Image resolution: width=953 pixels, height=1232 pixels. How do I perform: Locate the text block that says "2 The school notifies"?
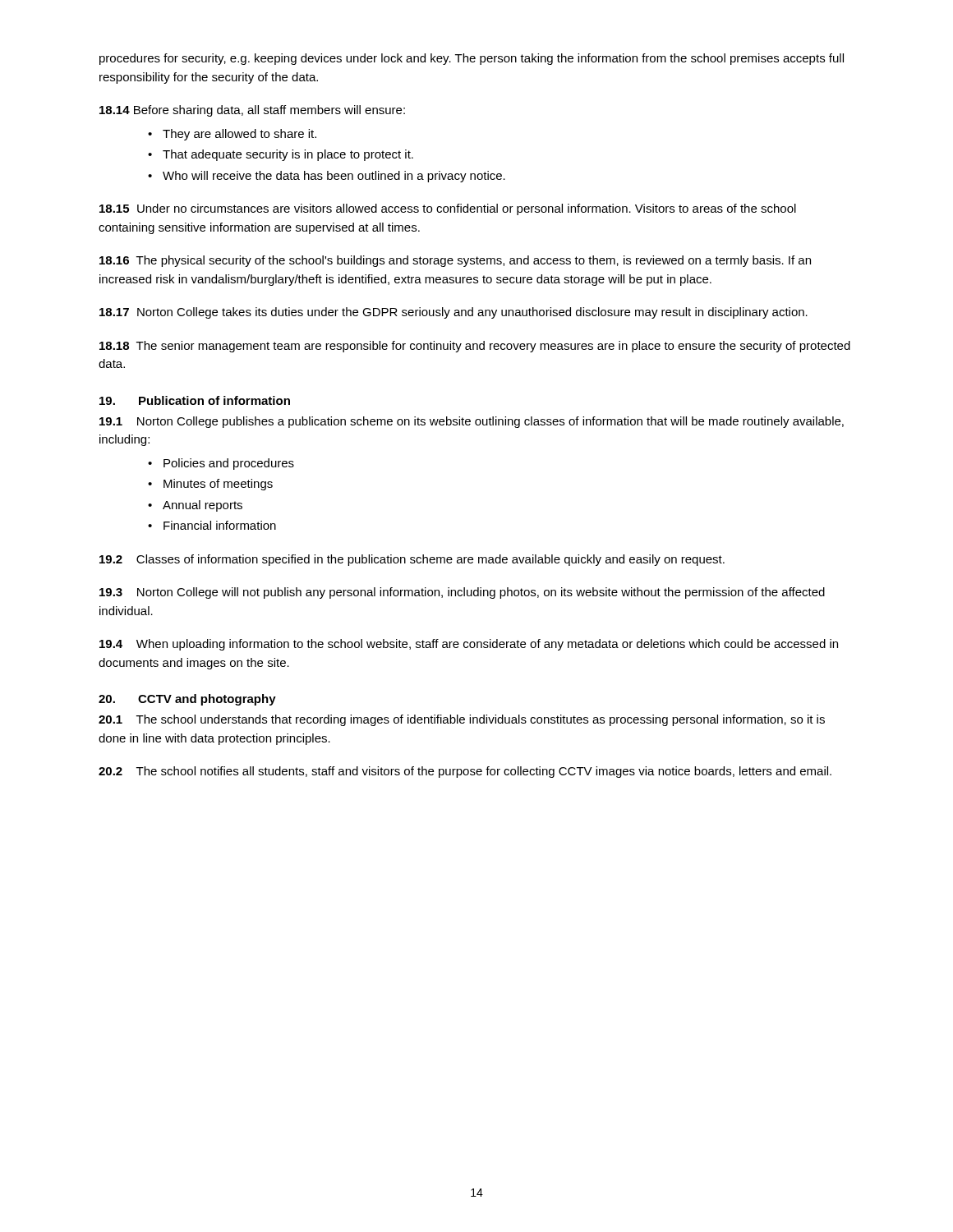465,771
